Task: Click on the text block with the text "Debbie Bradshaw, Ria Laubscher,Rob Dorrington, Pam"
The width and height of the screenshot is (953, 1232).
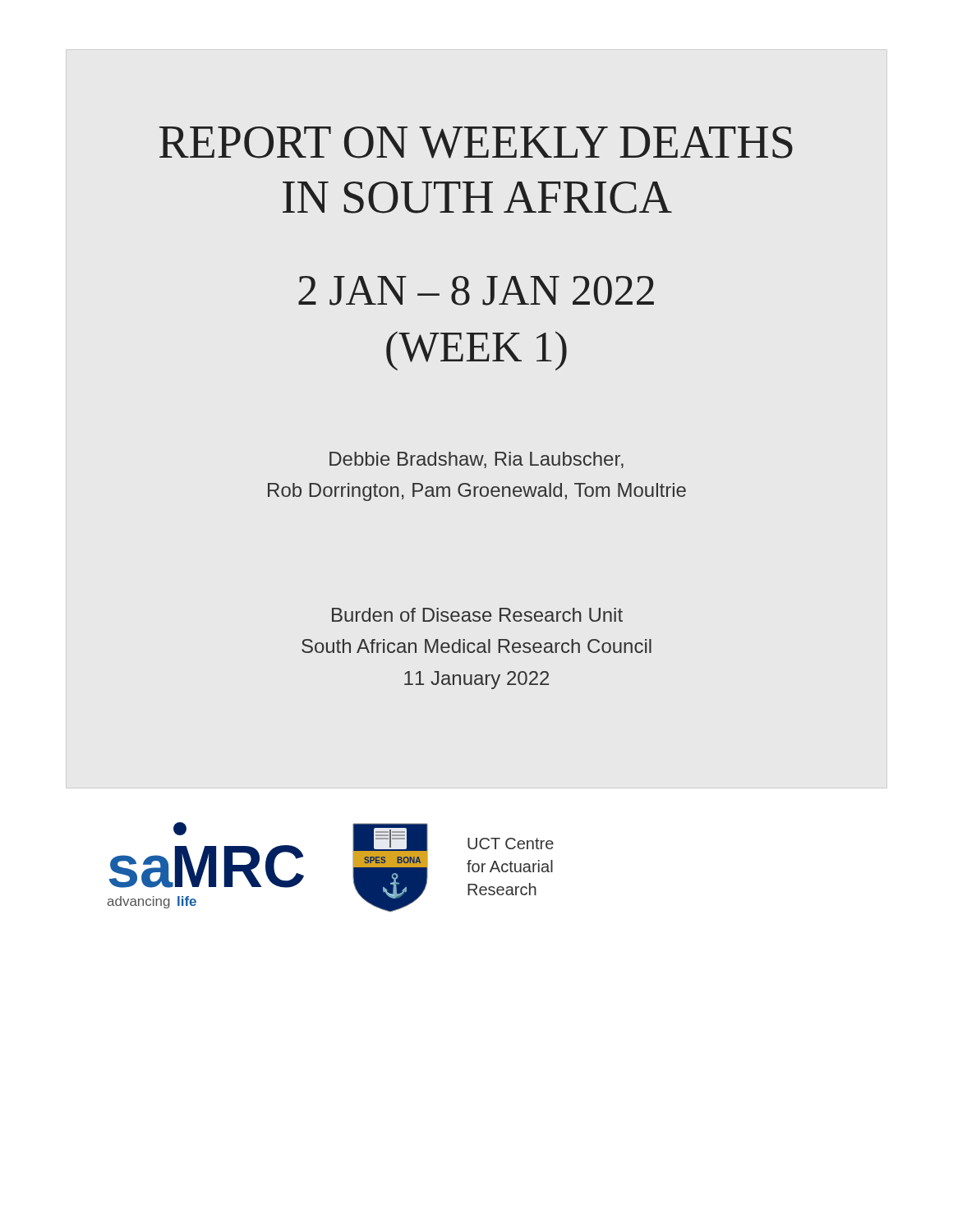Action: (x=476, y=475)
